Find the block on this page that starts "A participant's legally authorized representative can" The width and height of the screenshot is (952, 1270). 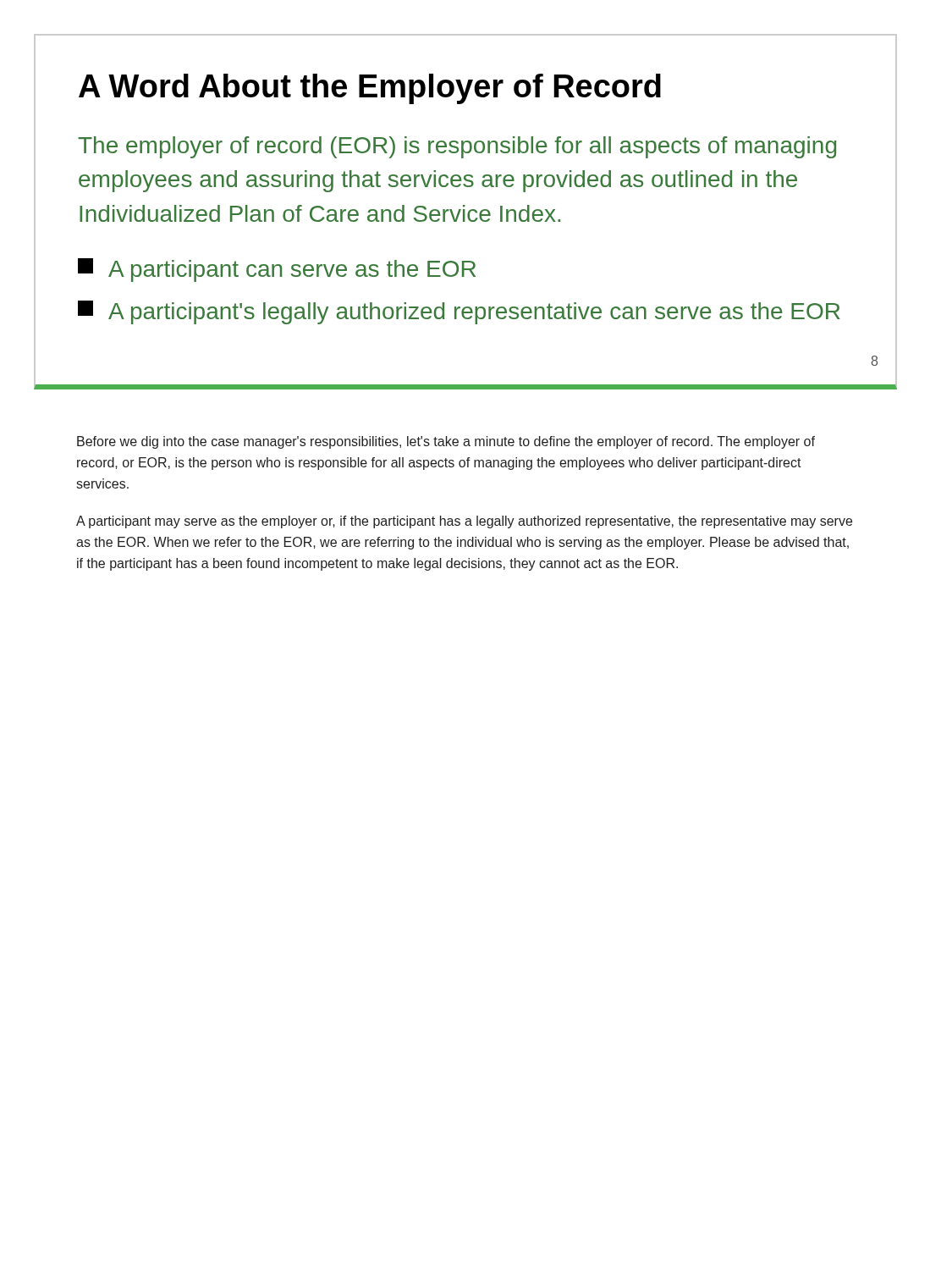[x=460, y=312]
